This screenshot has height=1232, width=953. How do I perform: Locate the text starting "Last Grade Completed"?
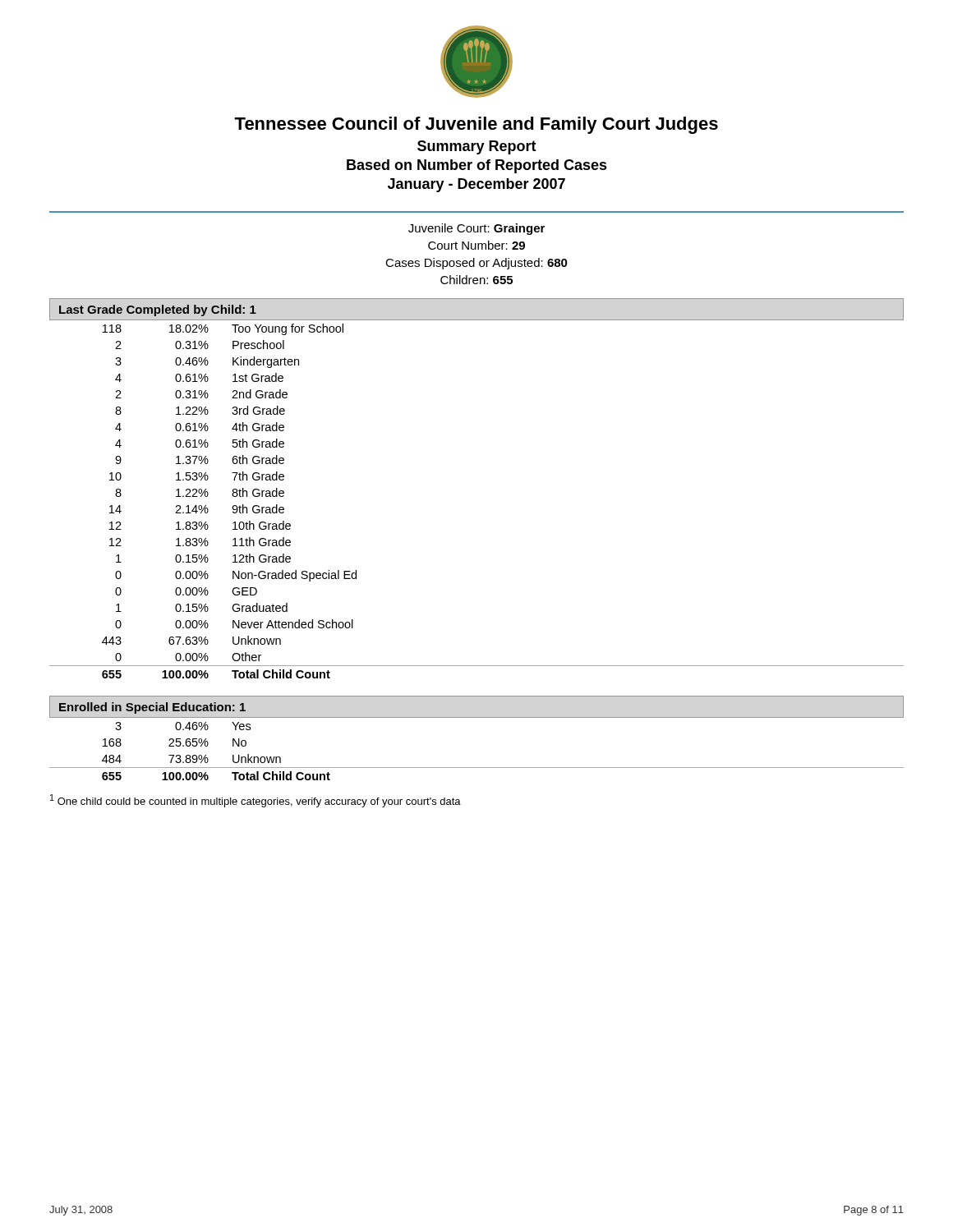pyautogui.click(x=157, y=309)
